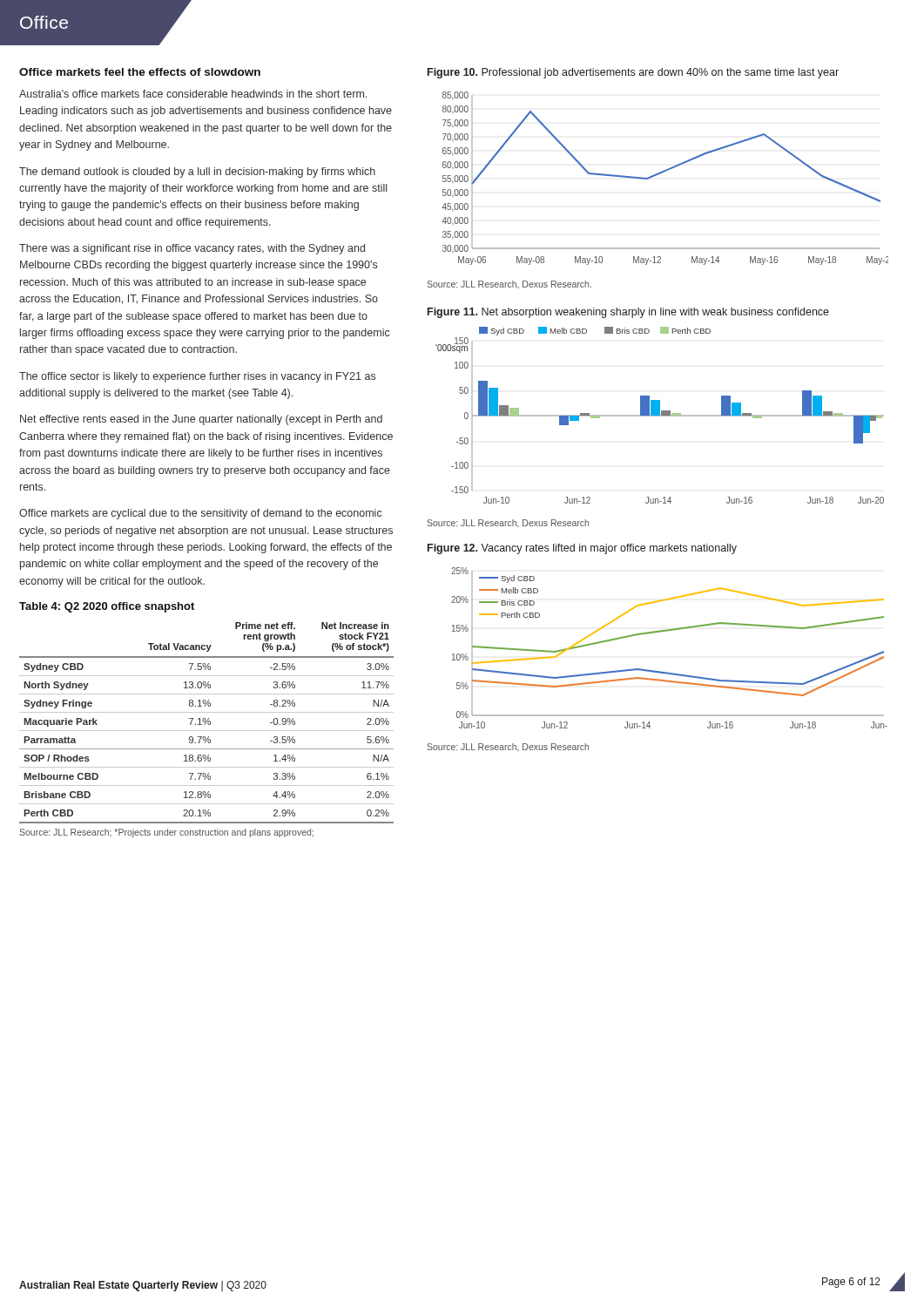Find a section header
The image size is (924, 1307).
point(140,72)
